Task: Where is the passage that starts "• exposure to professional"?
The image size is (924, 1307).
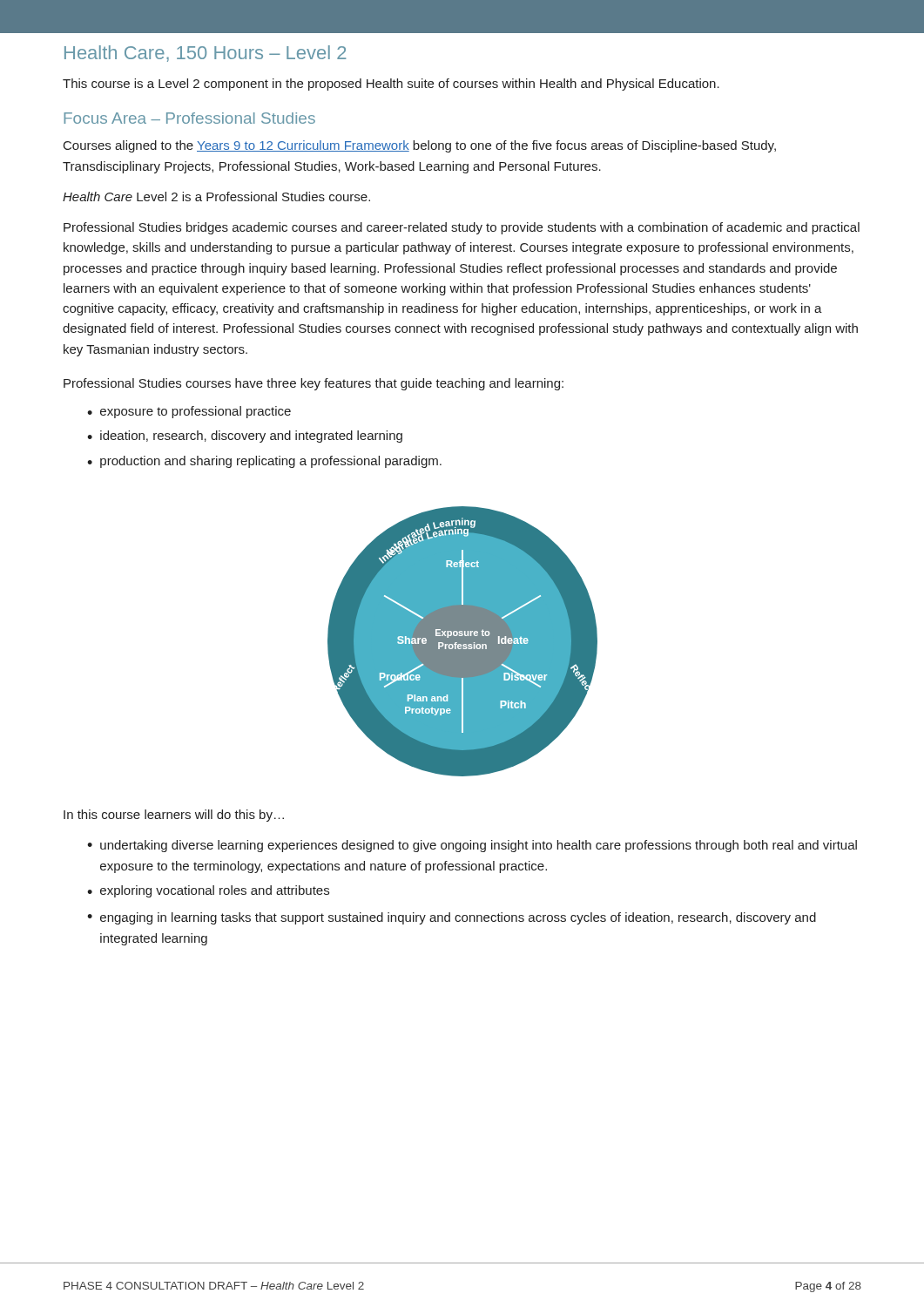Action: pyautogui.click(x=189, y=414)
